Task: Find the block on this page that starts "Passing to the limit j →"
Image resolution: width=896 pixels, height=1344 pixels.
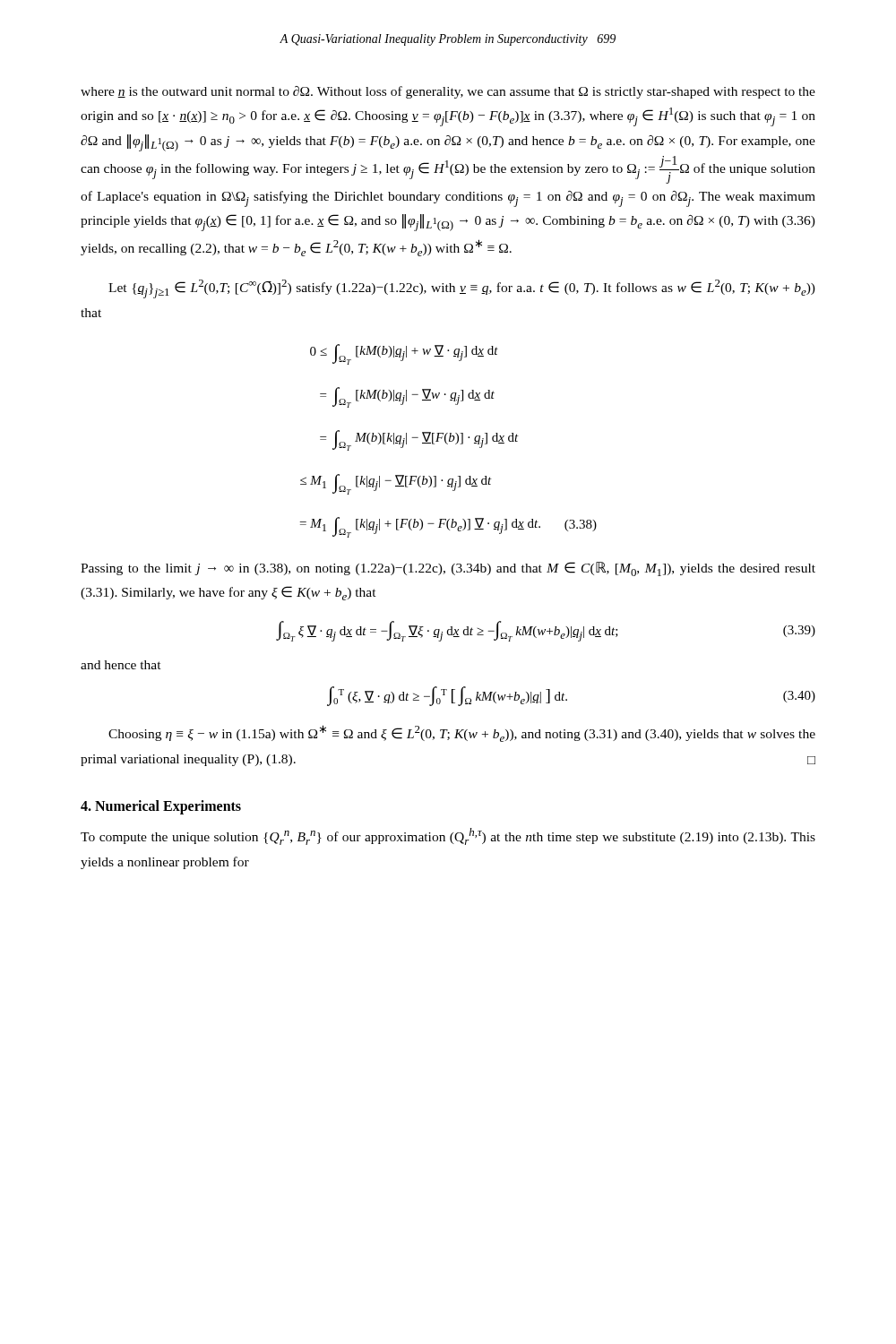Action: click(448, 582)
